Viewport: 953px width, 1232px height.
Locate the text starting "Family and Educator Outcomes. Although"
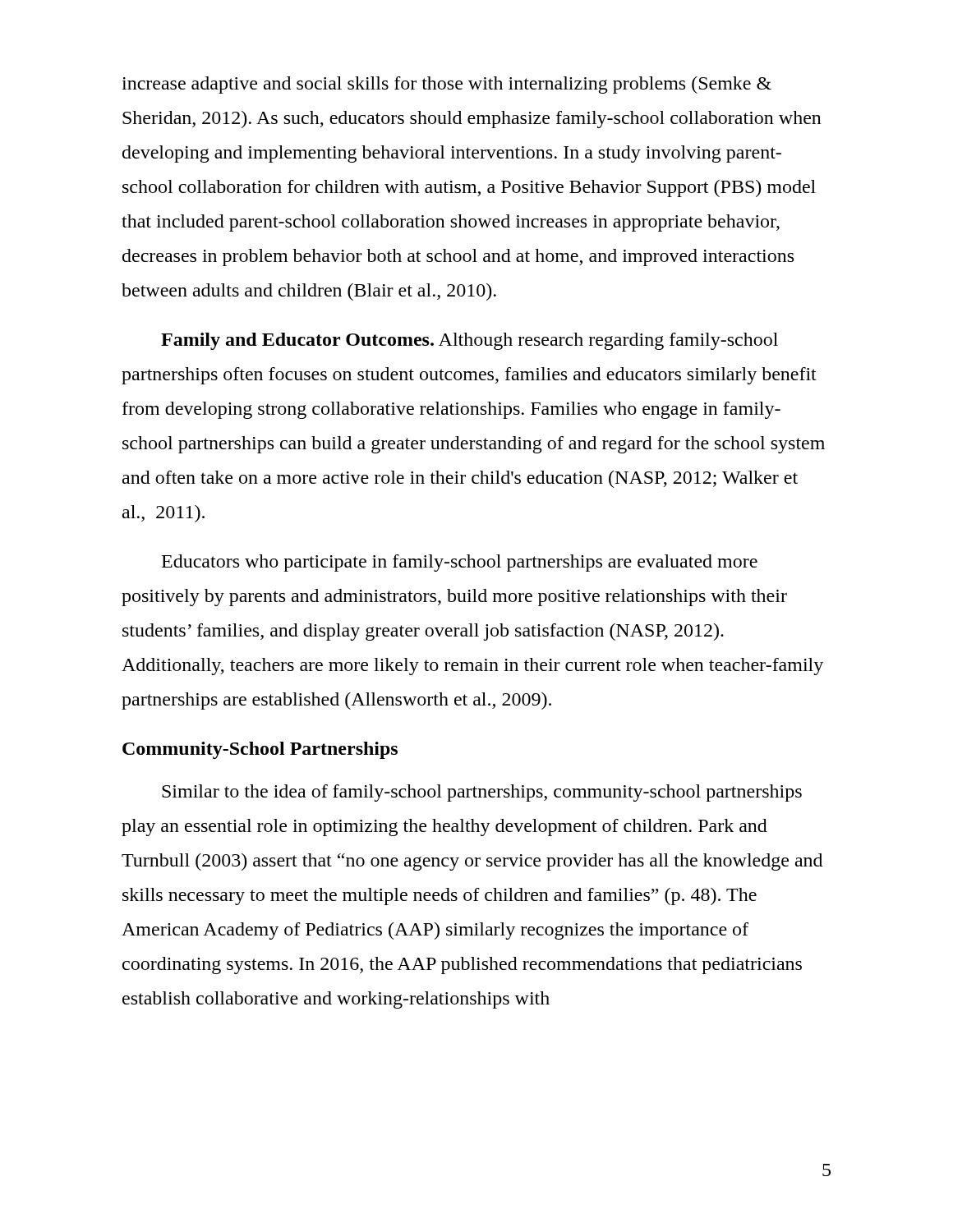pos(476,425)
